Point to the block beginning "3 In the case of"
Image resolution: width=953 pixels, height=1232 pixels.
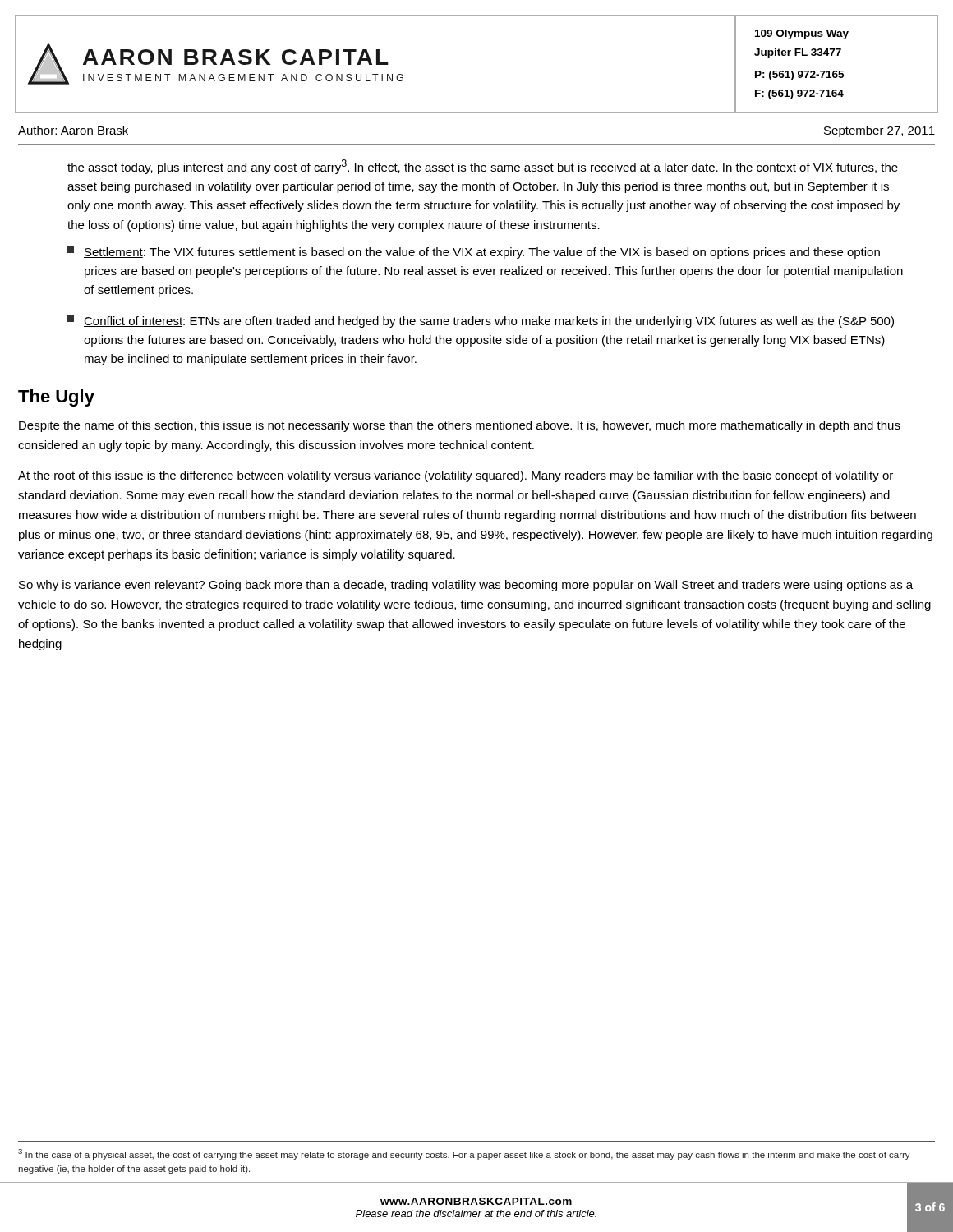(476, 1161)
